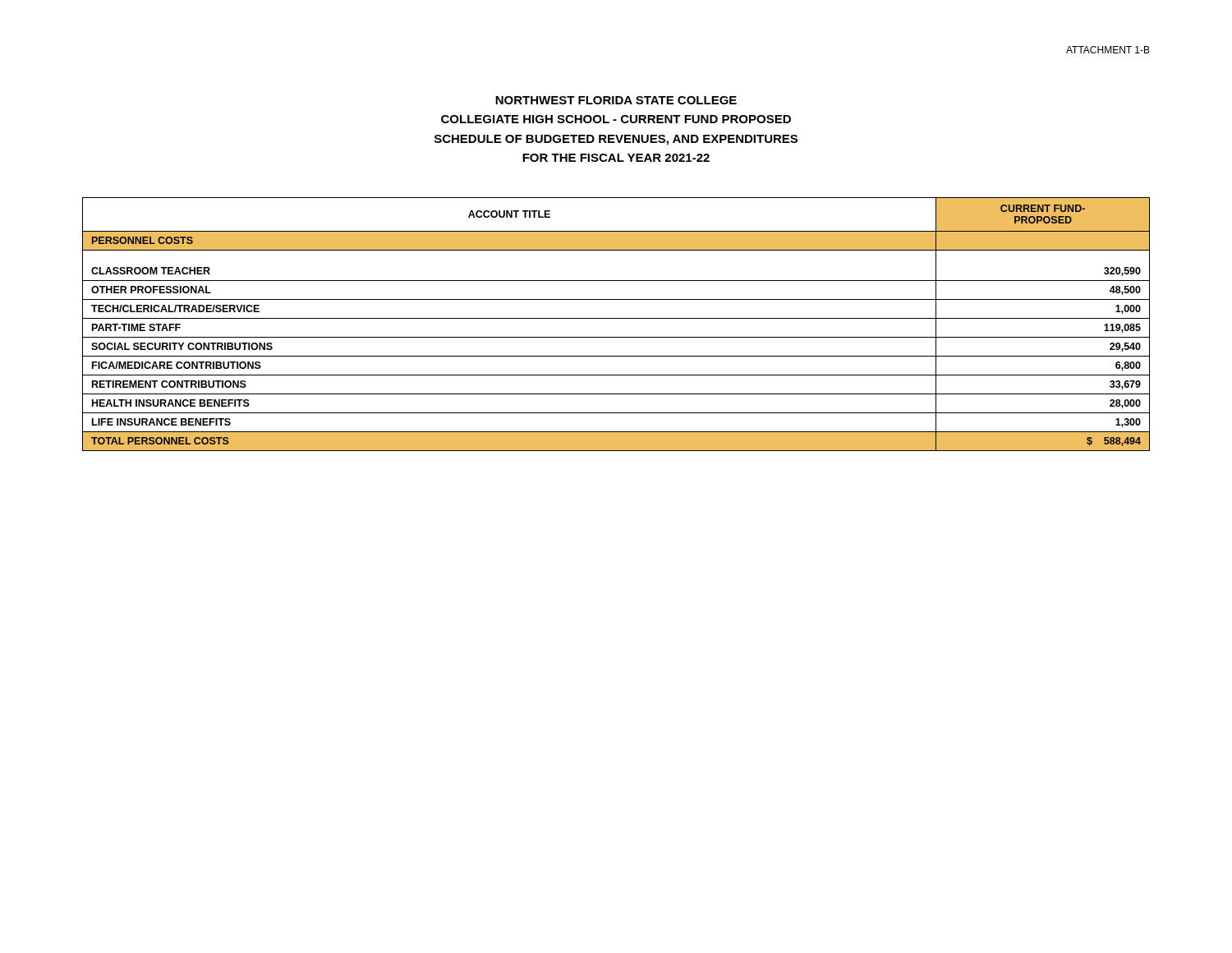The height and width of the screenshot is (953, 1232).
Task: Find the table that mentions "FICA/MEDICARE CONTRIBUTIONS"
Action: 616,324
